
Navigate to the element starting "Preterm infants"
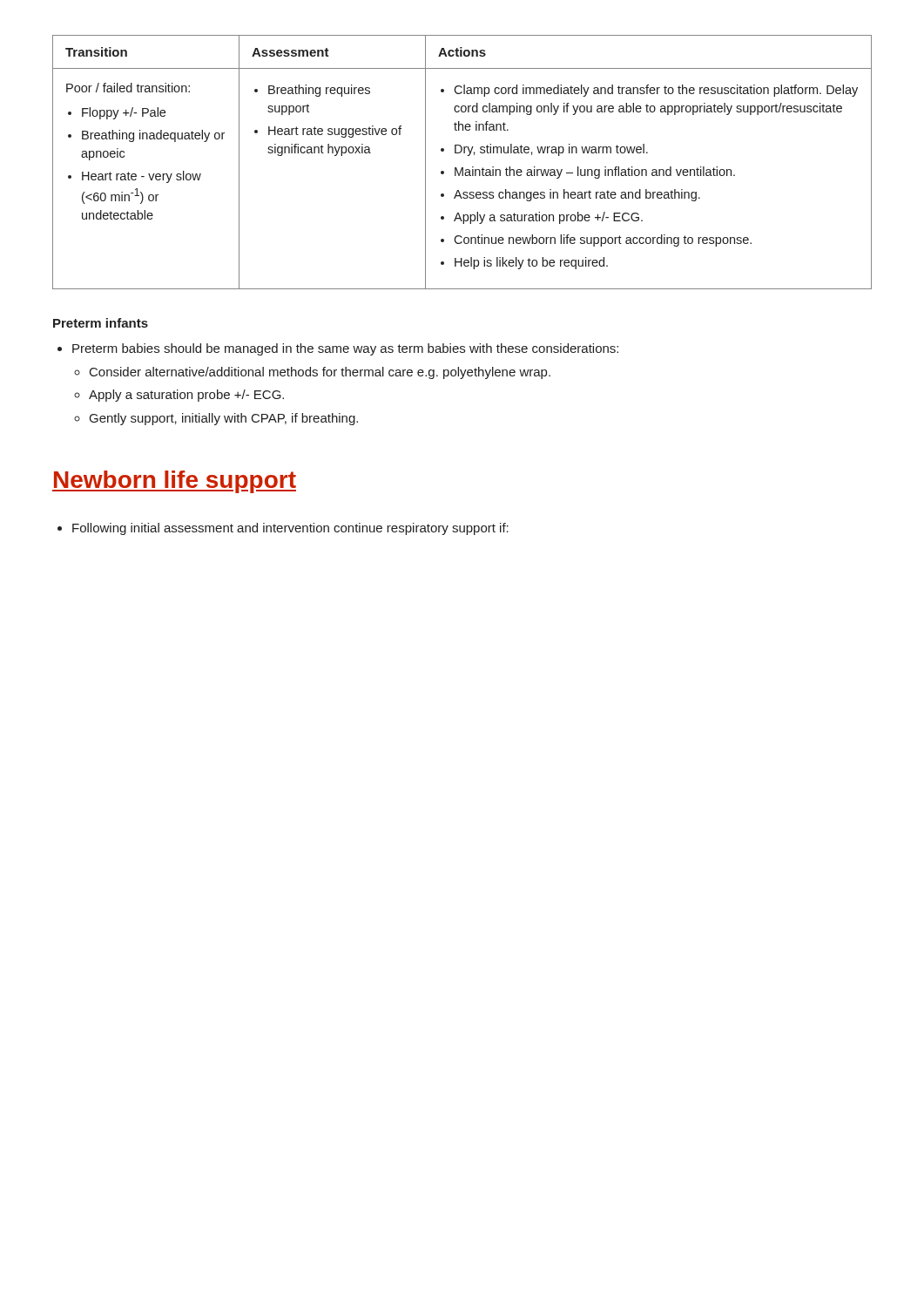tap(100, 323)
